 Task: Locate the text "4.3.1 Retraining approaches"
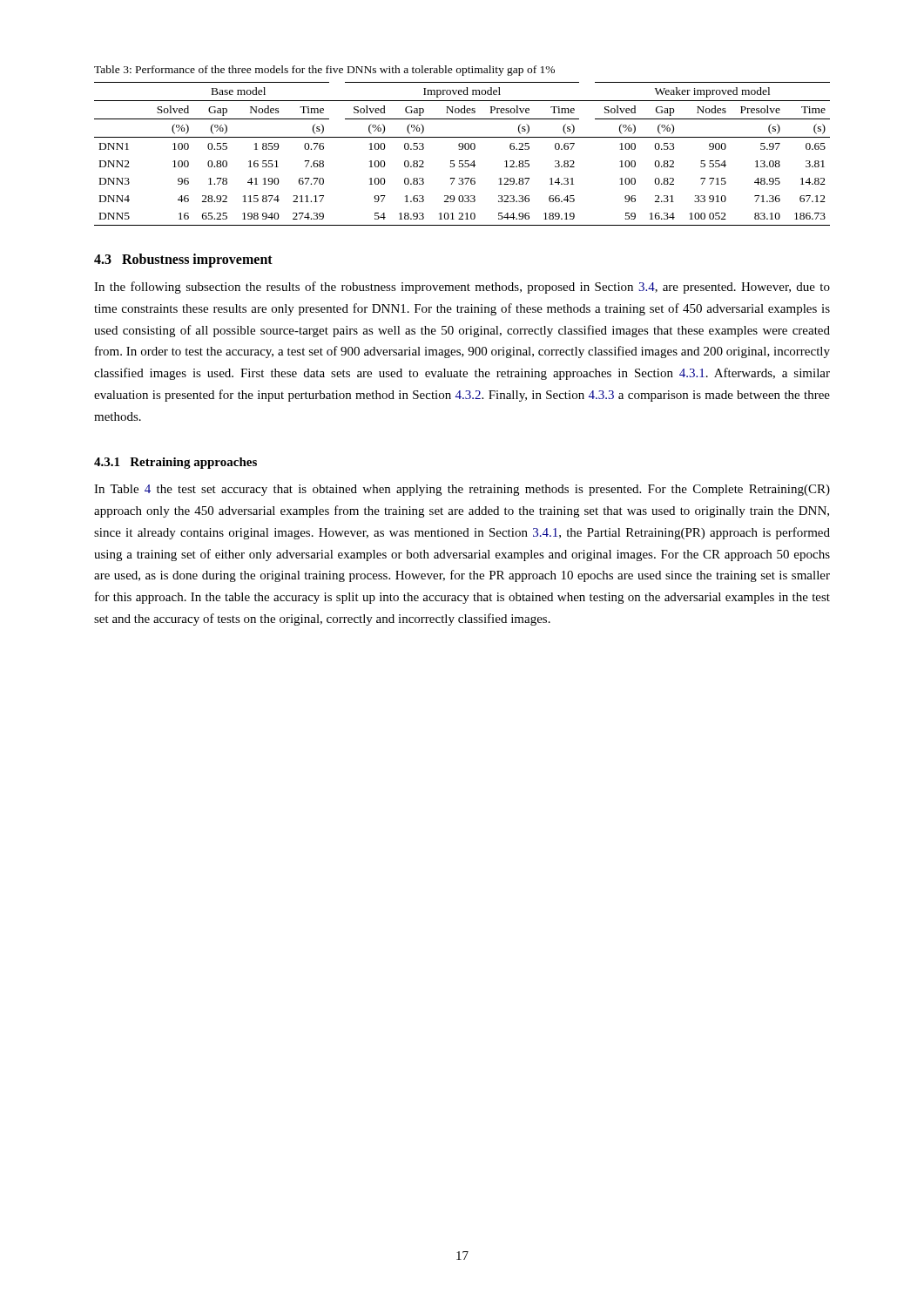click(x=176, y=462)
